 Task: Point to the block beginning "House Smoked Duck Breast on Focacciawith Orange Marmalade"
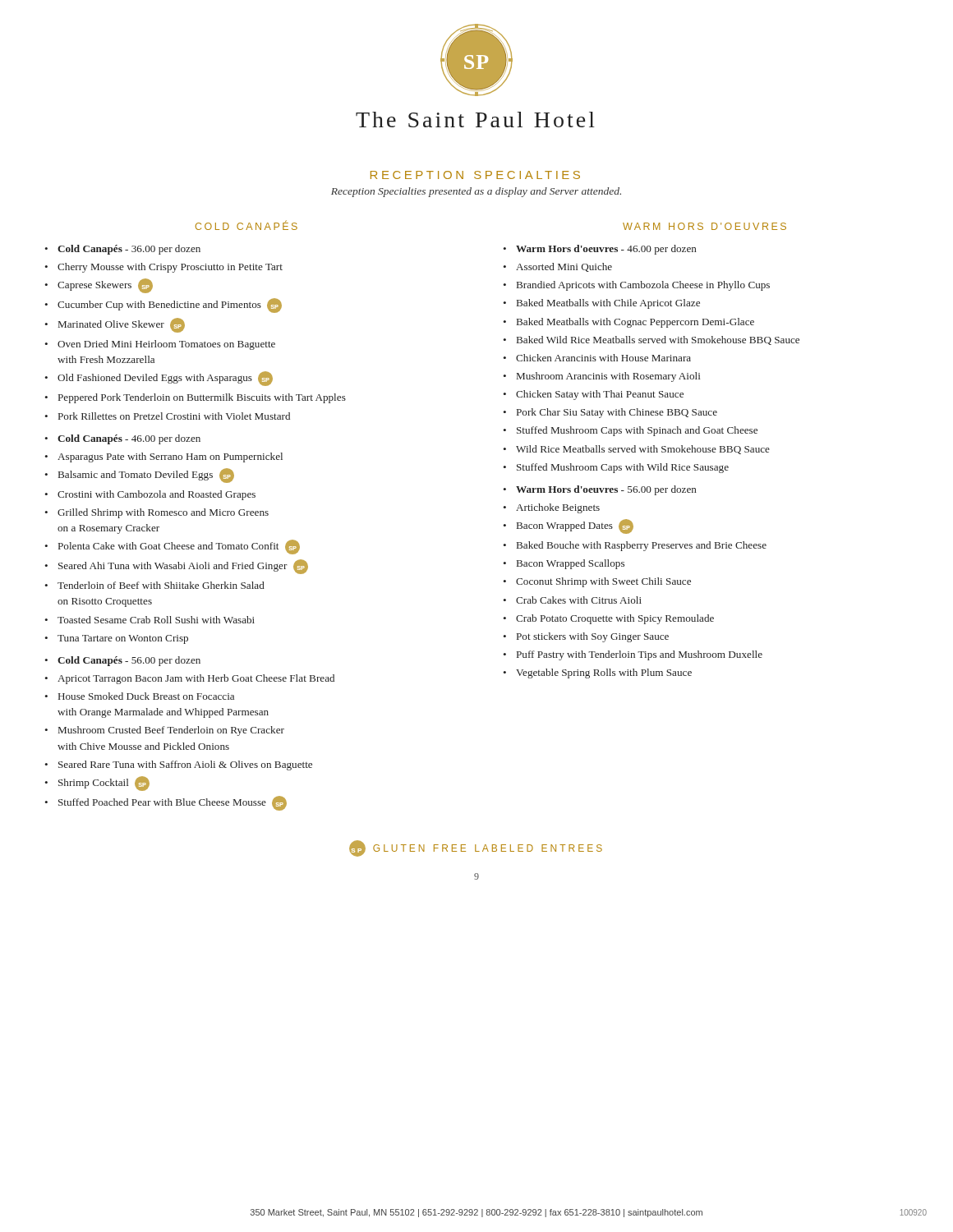(x=163, y=704)
